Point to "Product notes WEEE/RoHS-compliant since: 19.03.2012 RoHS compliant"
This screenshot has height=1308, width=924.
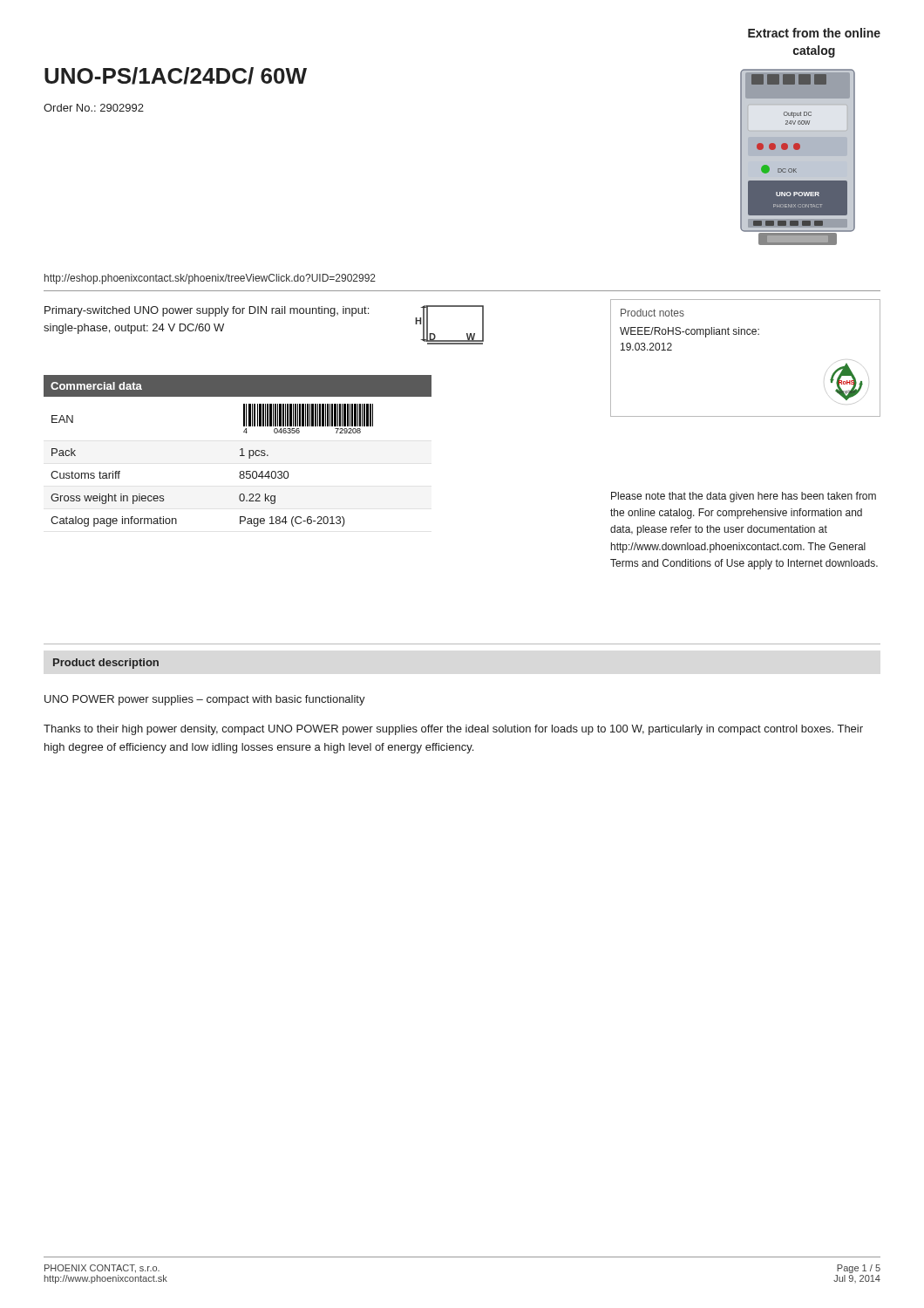tap(652, 313)
